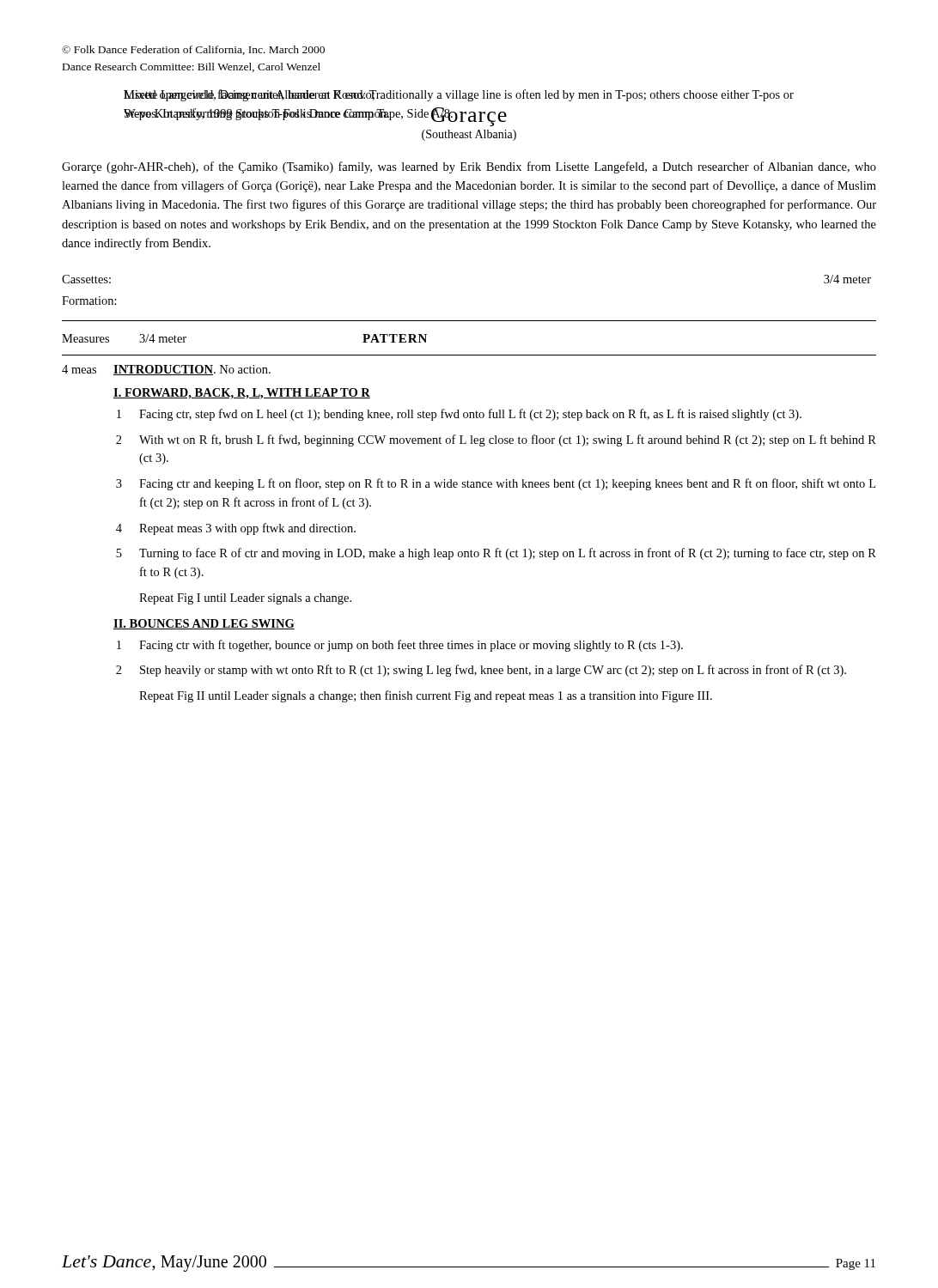Point to the block beginning "2 Step heavily or stamp with wt onto"
Viewport: 938px width, 1288px height.
pos(469,671)
